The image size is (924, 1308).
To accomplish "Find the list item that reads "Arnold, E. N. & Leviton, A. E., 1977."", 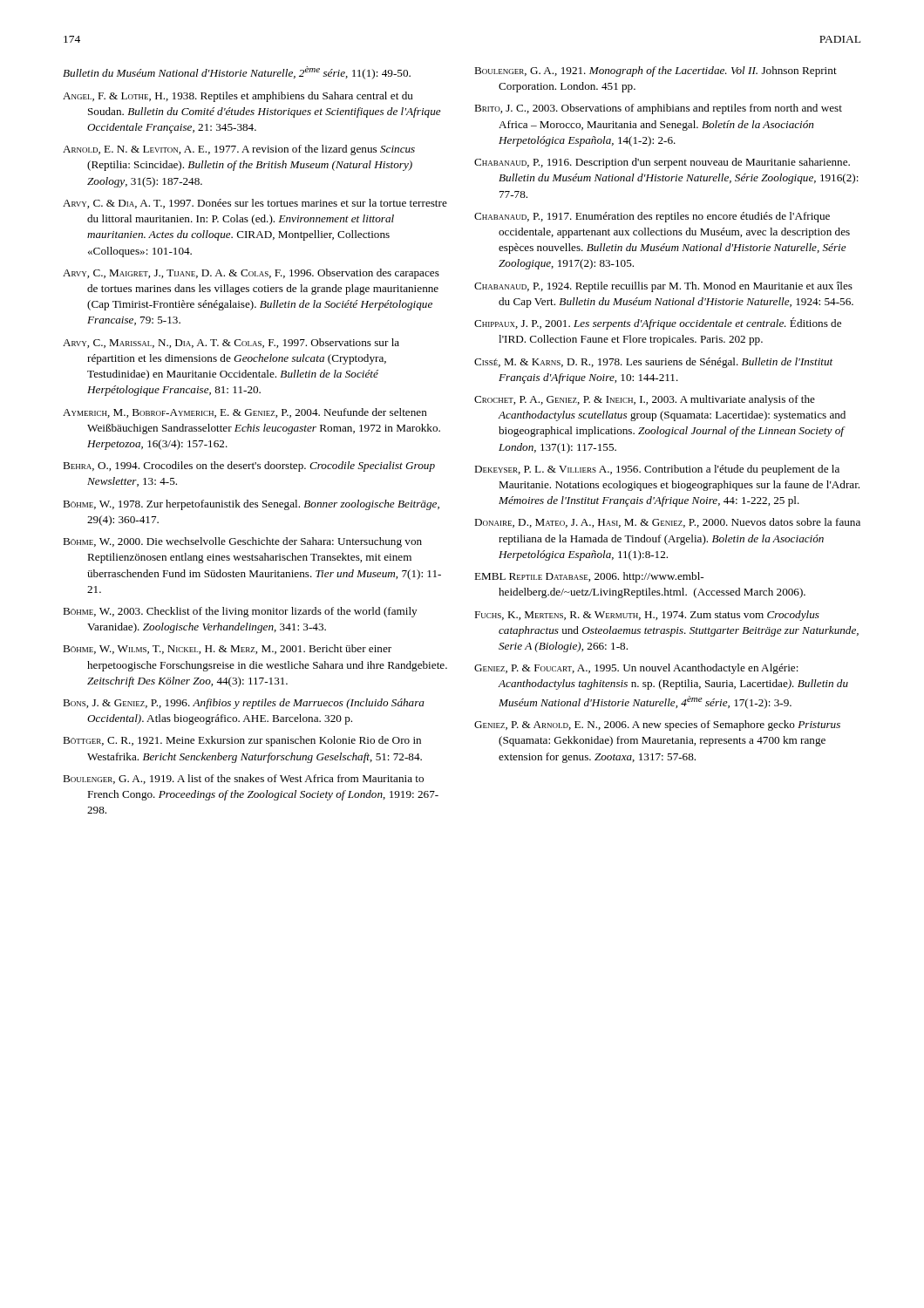I will click(x=239, y=165).
